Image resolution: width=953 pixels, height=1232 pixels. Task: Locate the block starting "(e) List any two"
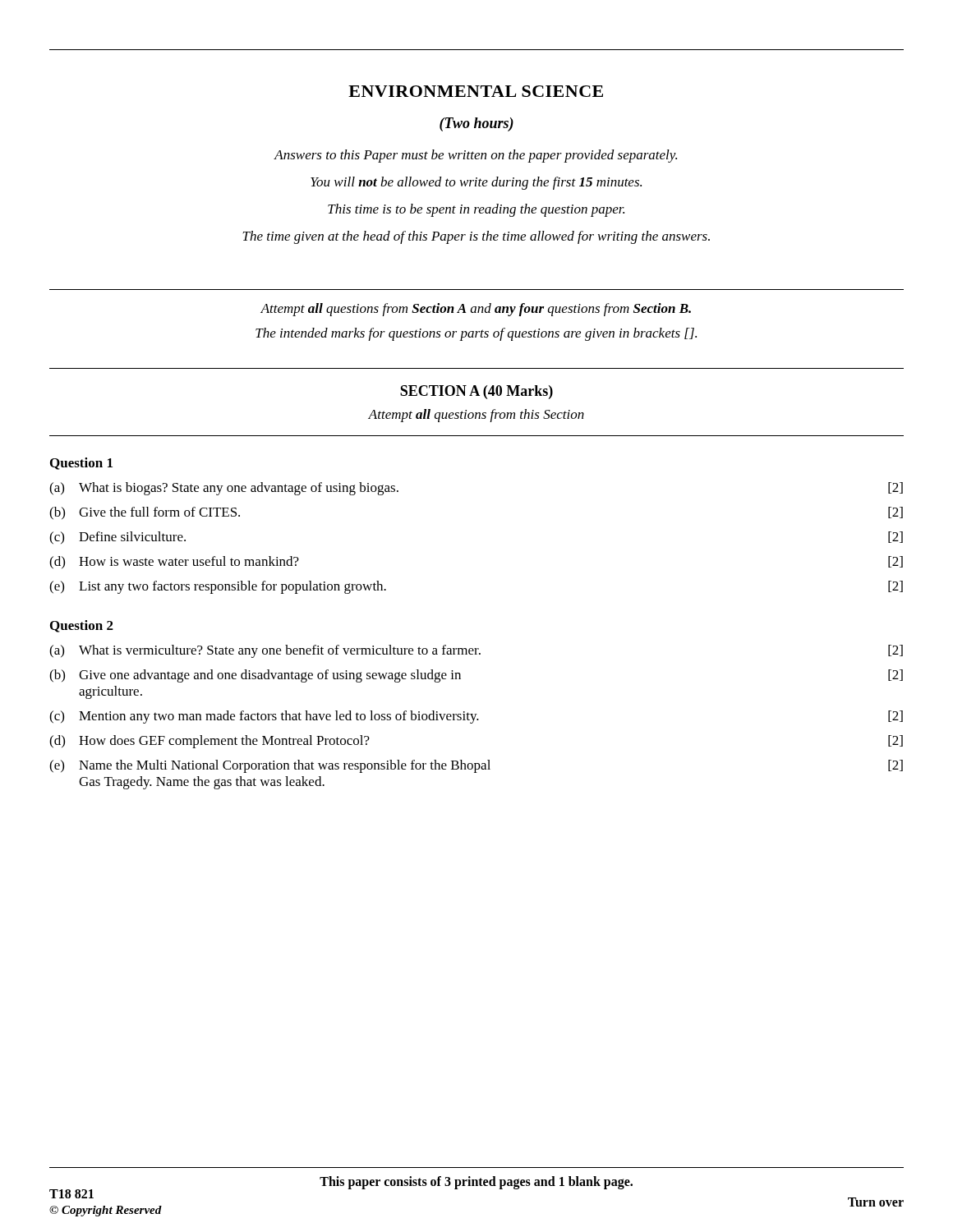click(230, 587)
